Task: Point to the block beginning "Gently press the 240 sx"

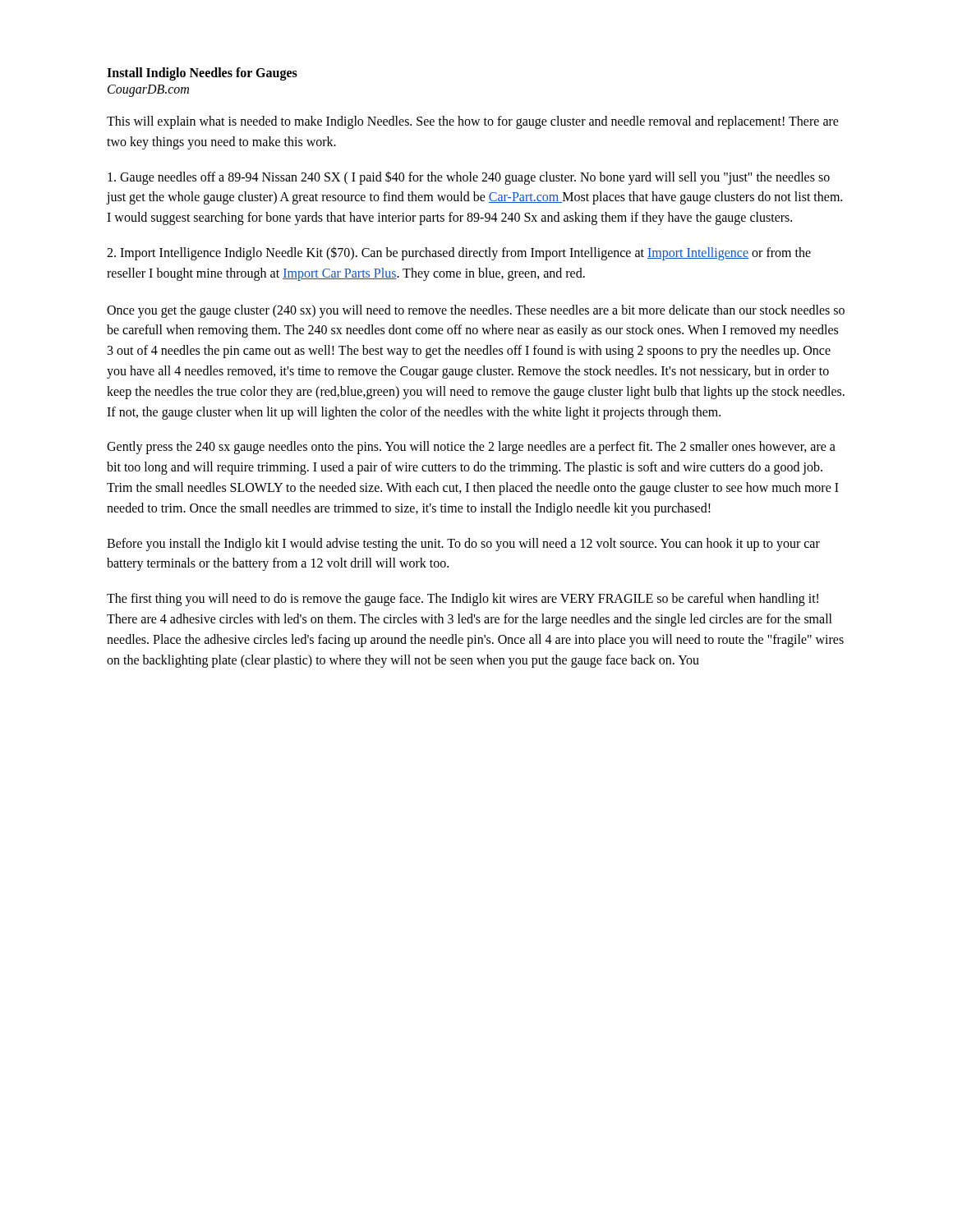Action: click(x=473, y=477)
